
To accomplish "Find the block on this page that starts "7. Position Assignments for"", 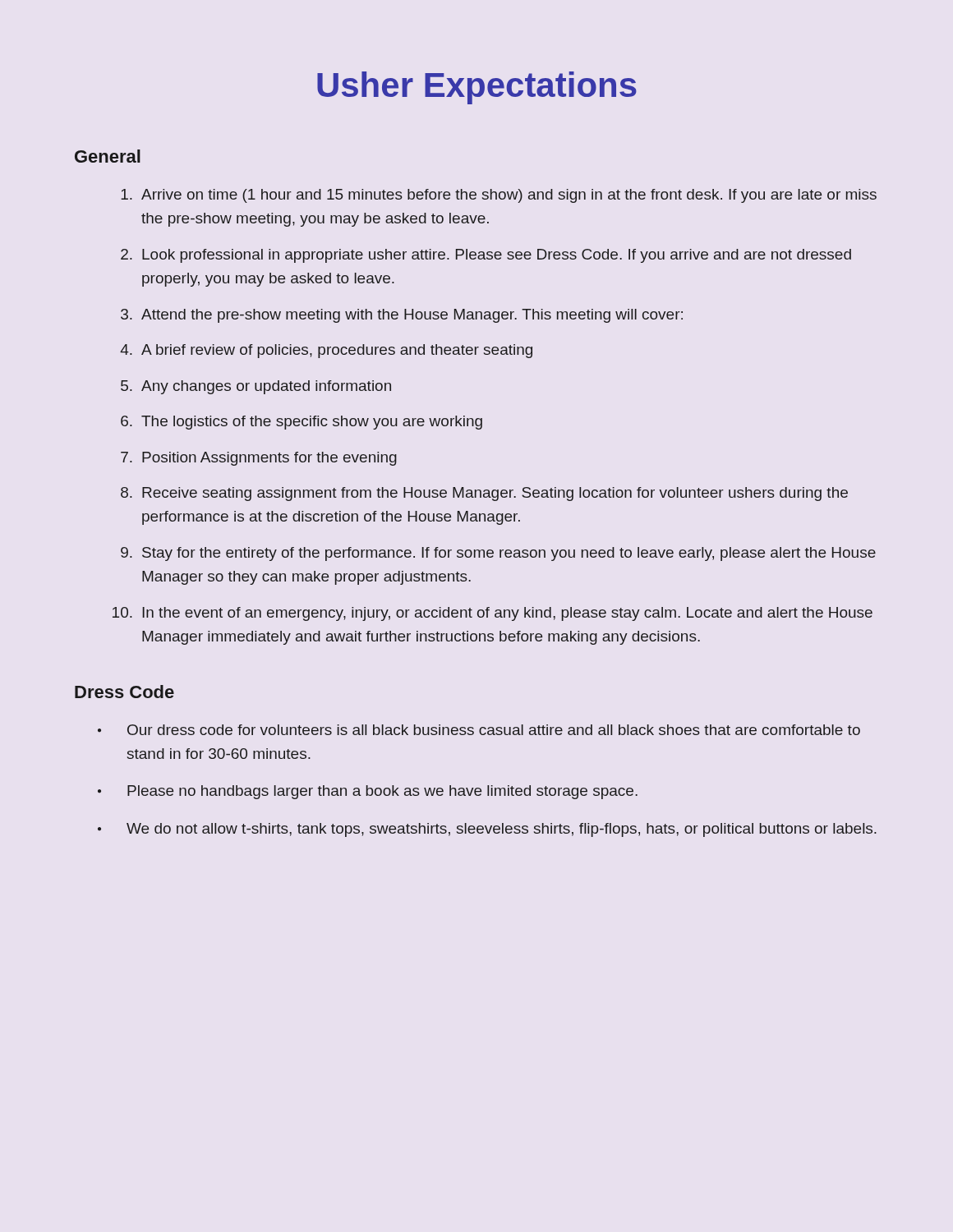I will click(x=259, y=459).
